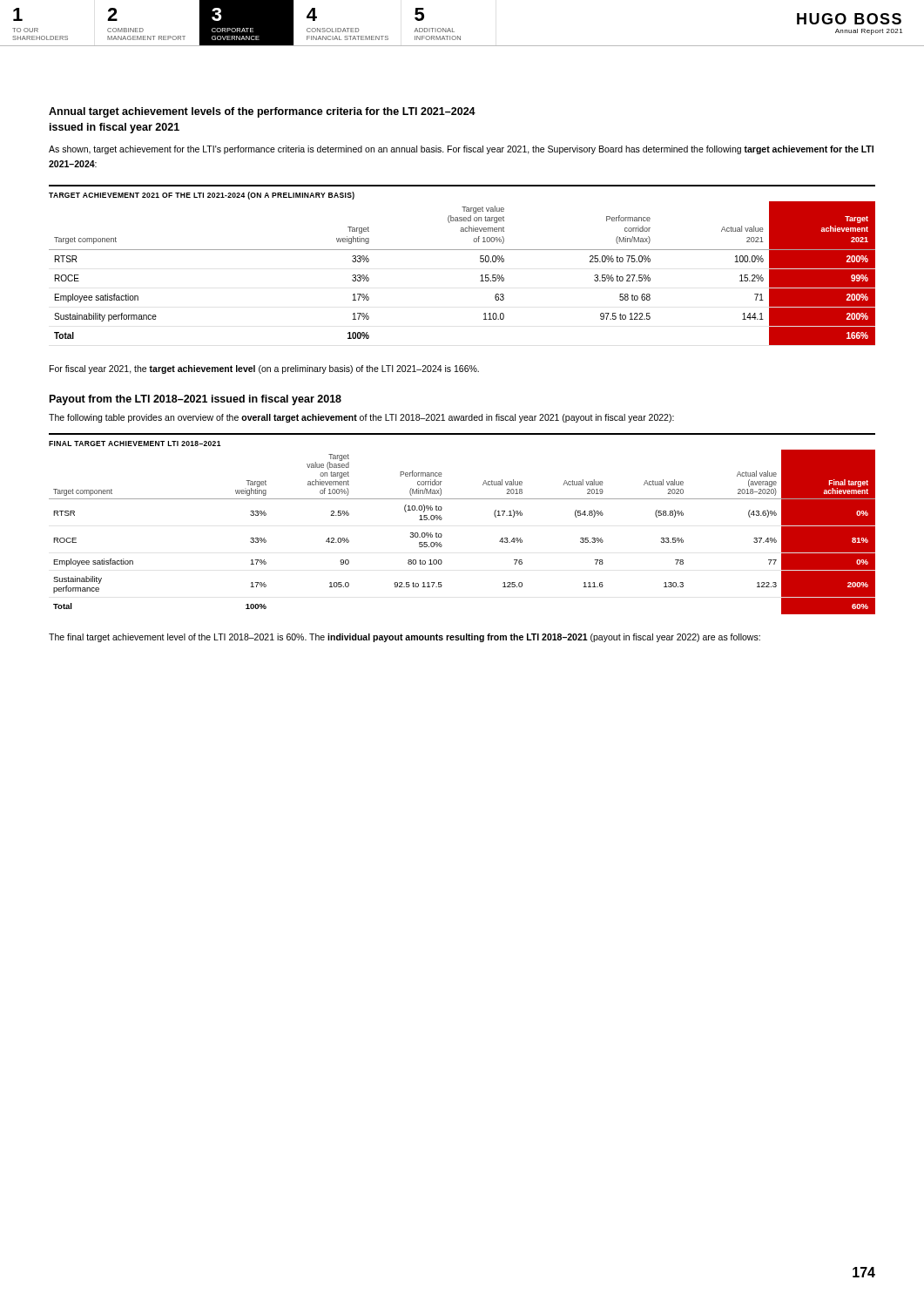Screen dimensions: 1307x924
Task: Select the caption that reads "TARGET ACHIEVEMENT 2021 OF THE"
Action: click(202, 195)
